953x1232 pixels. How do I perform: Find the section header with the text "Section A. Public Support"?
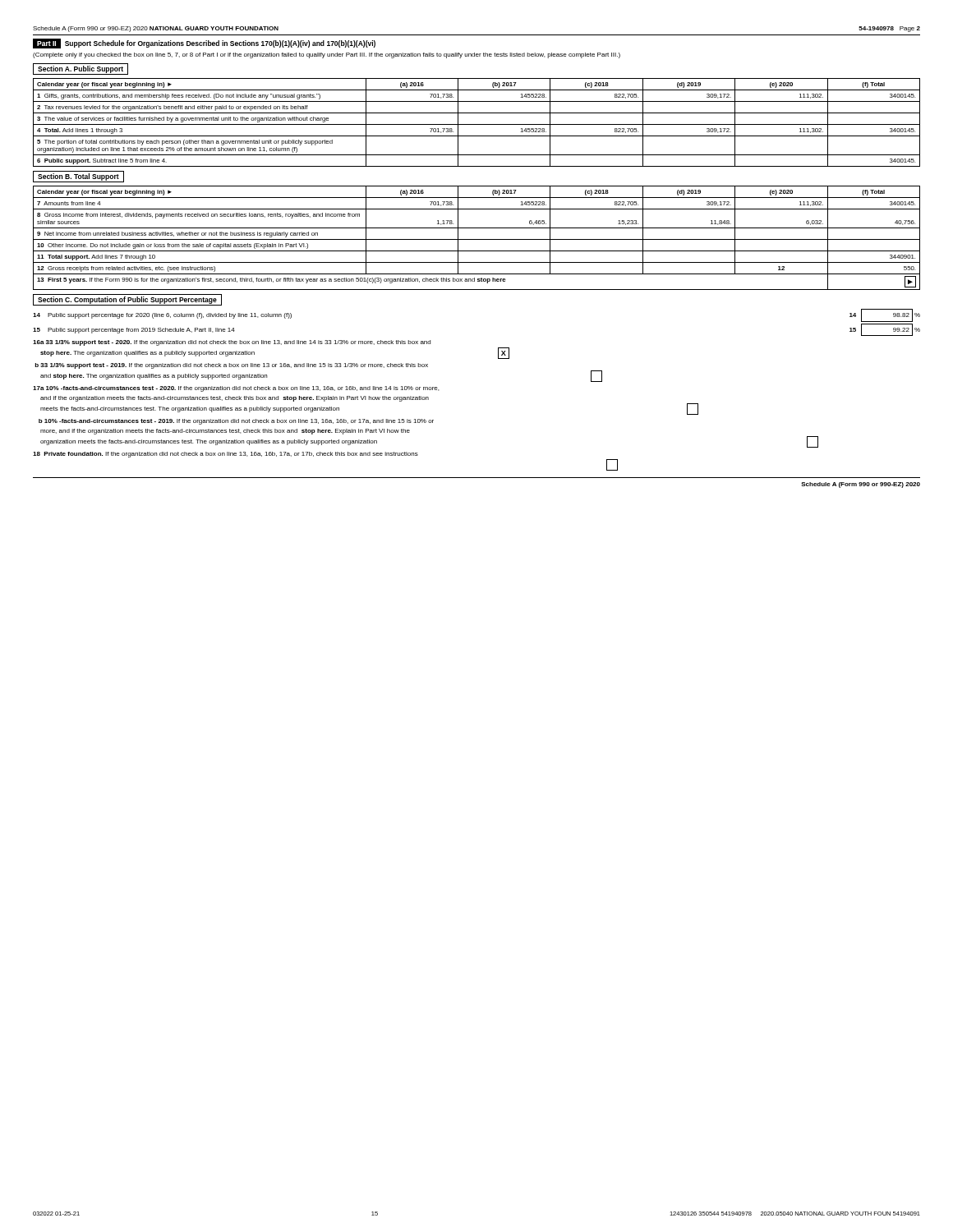(x=81, y=69)
